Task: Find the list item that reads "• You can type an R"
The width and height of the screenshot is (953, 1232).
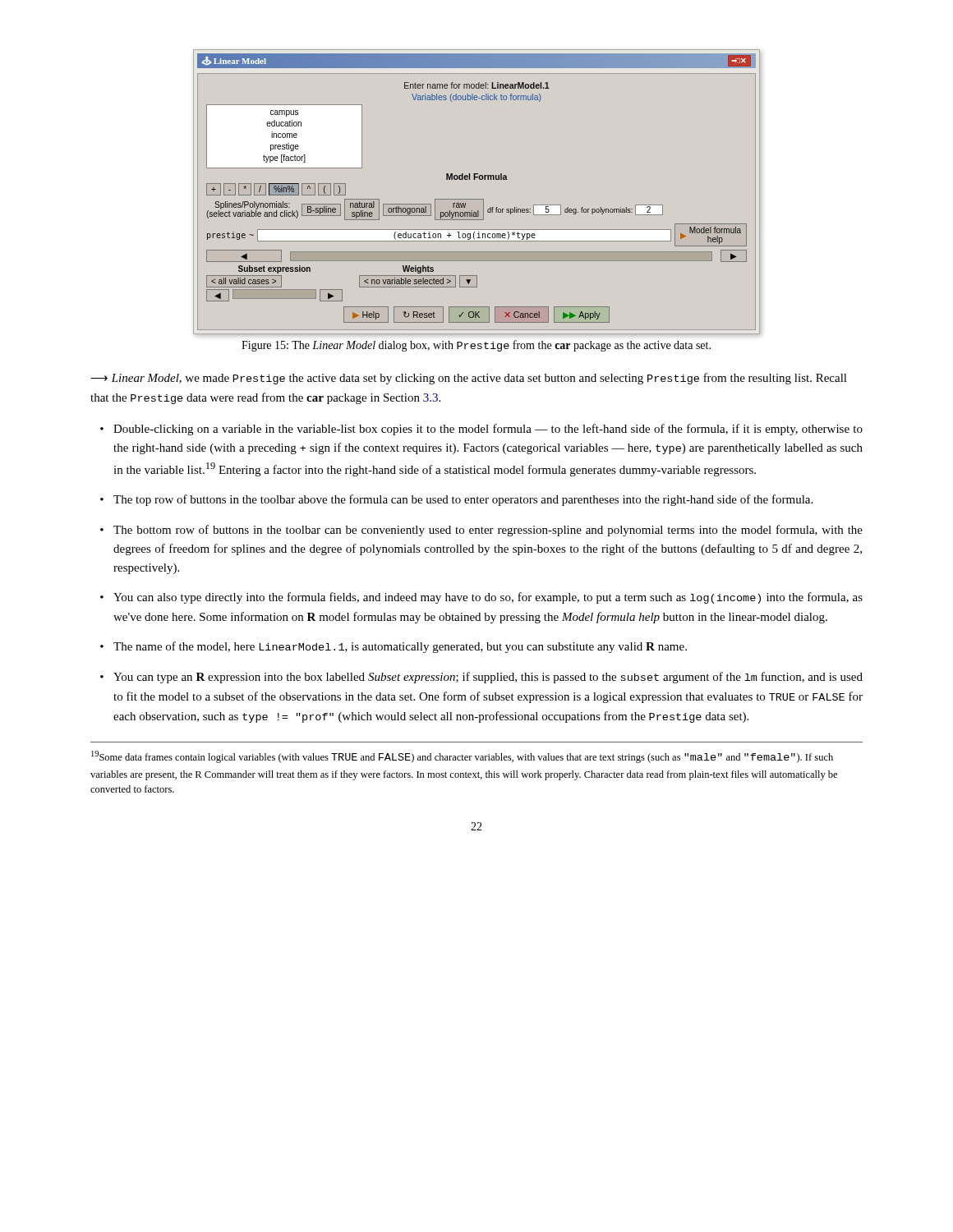Action: coord(476,697)
